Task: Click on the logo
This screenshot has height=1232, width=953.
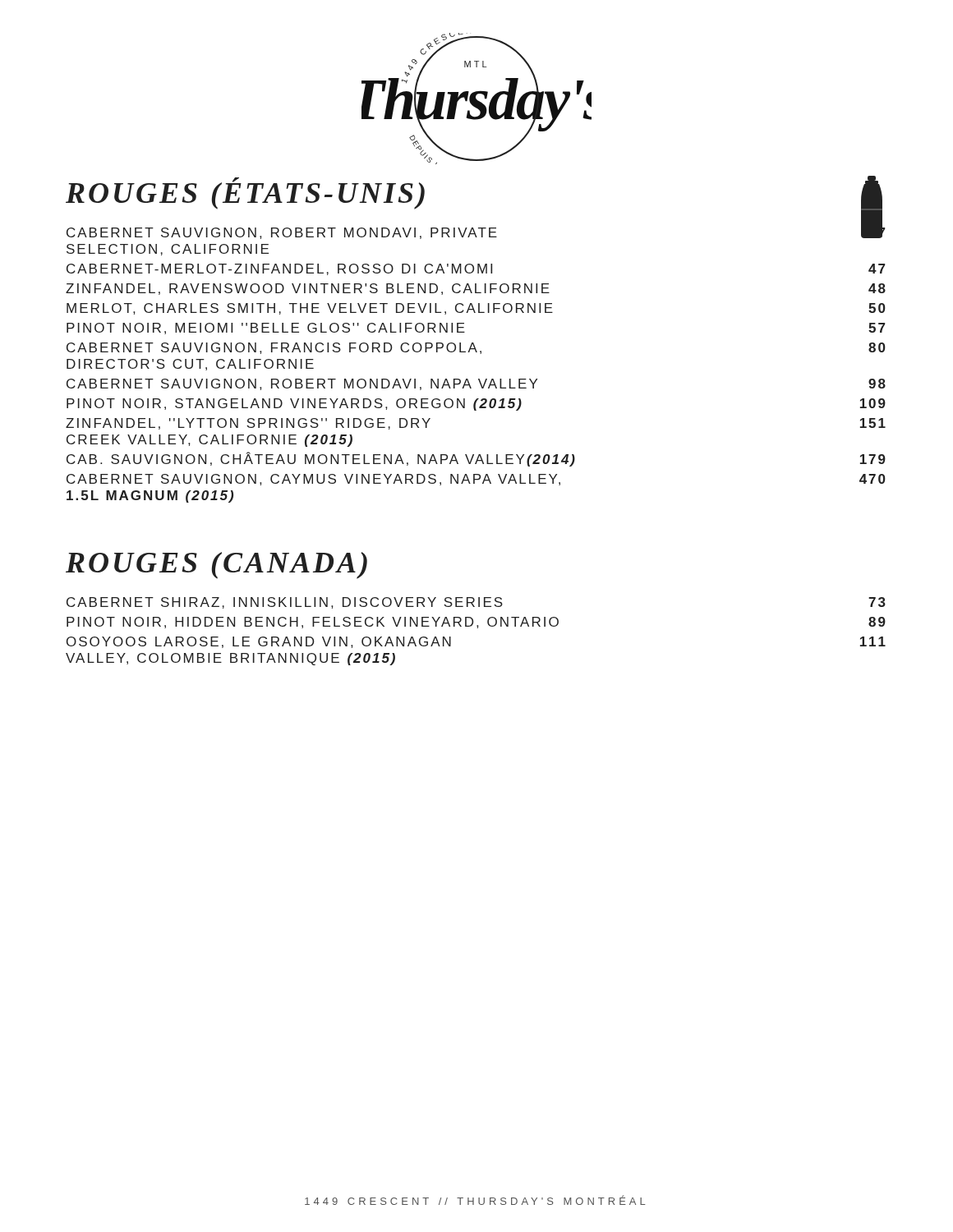Action: [476, 88]
